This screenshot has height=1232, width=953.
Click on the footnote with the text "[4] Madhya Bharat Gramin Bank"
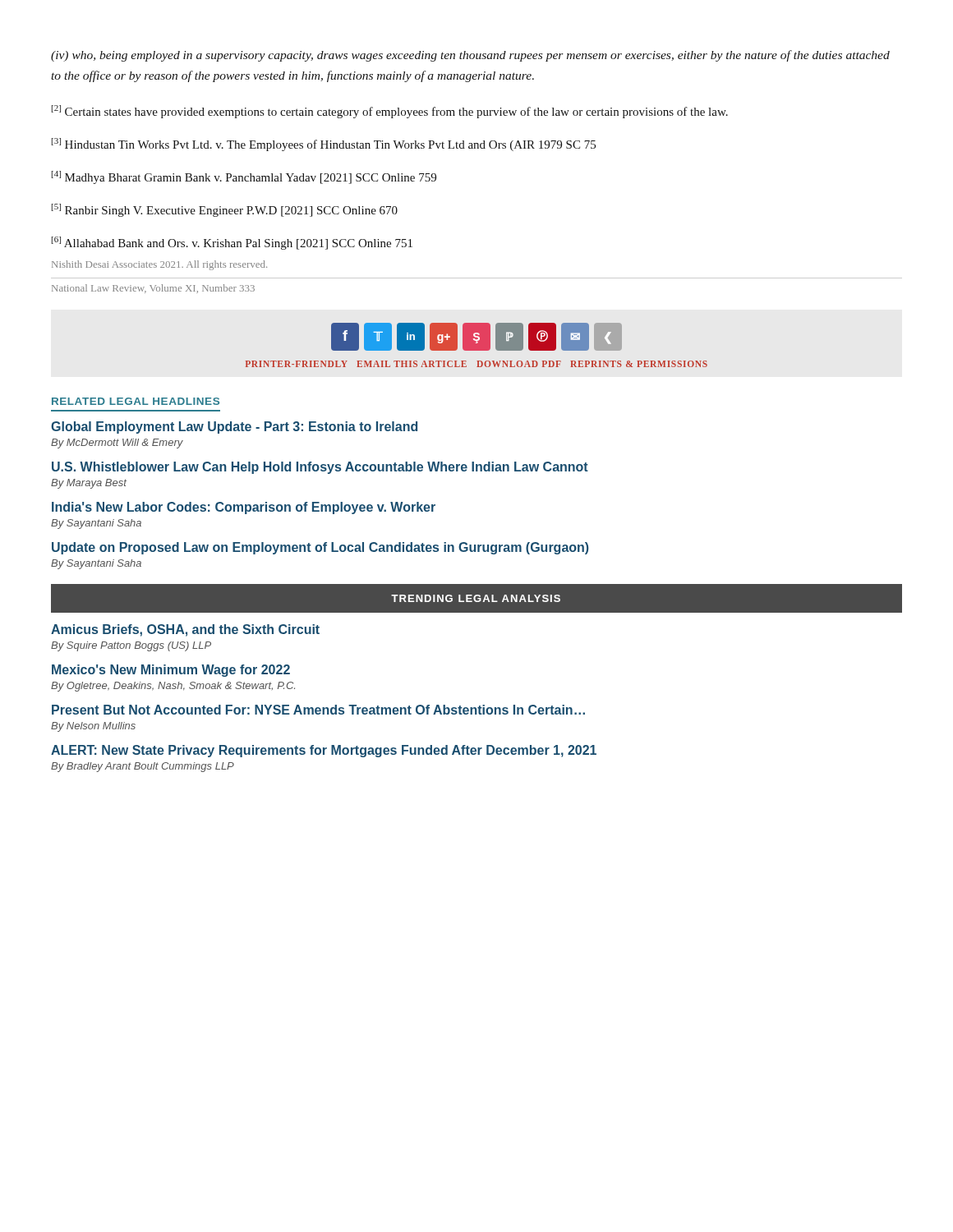click(244, 177)
